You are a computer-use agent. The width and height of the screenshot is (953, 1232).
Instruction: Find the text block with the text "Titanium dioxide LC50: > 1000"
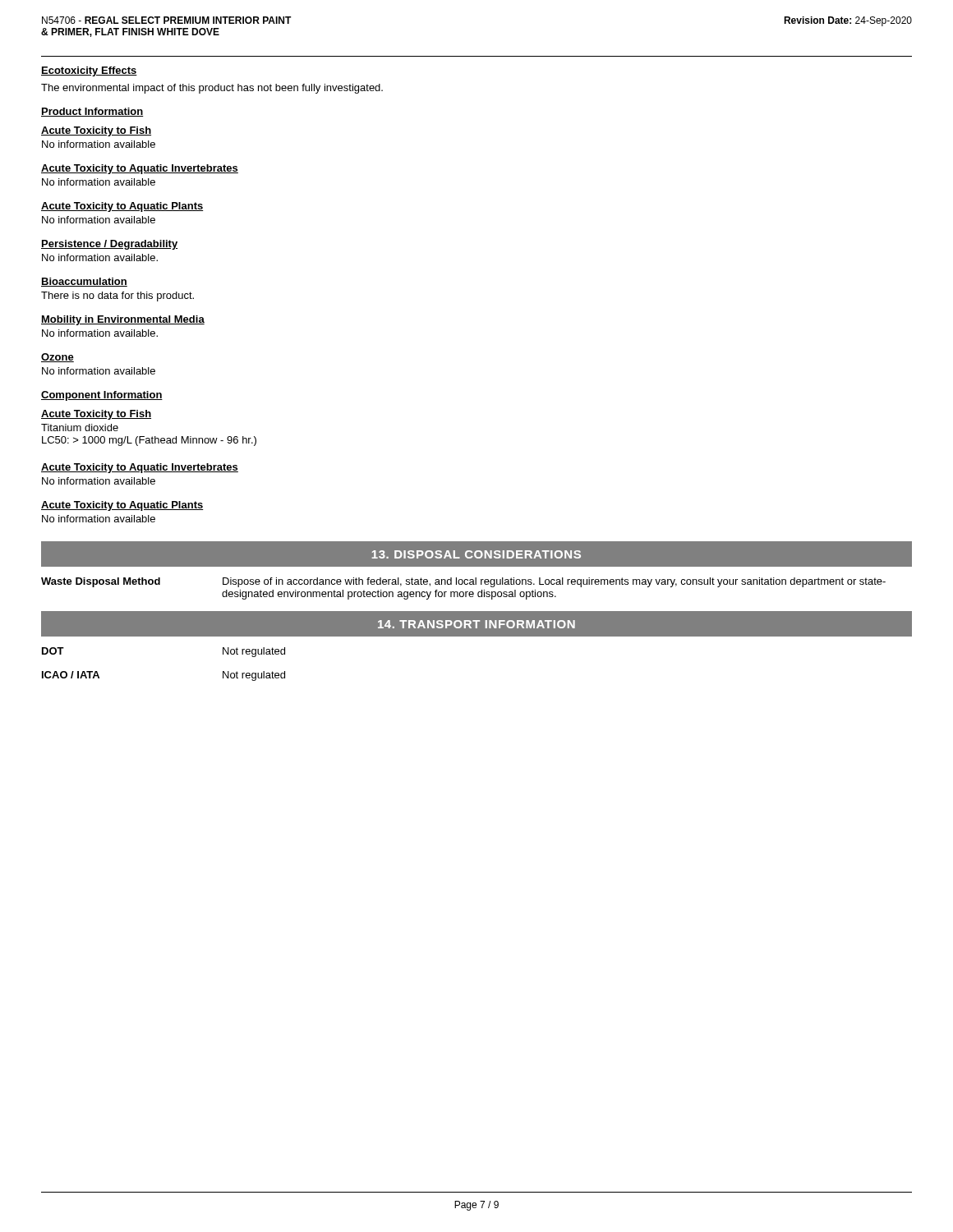[x=149, y=434]
